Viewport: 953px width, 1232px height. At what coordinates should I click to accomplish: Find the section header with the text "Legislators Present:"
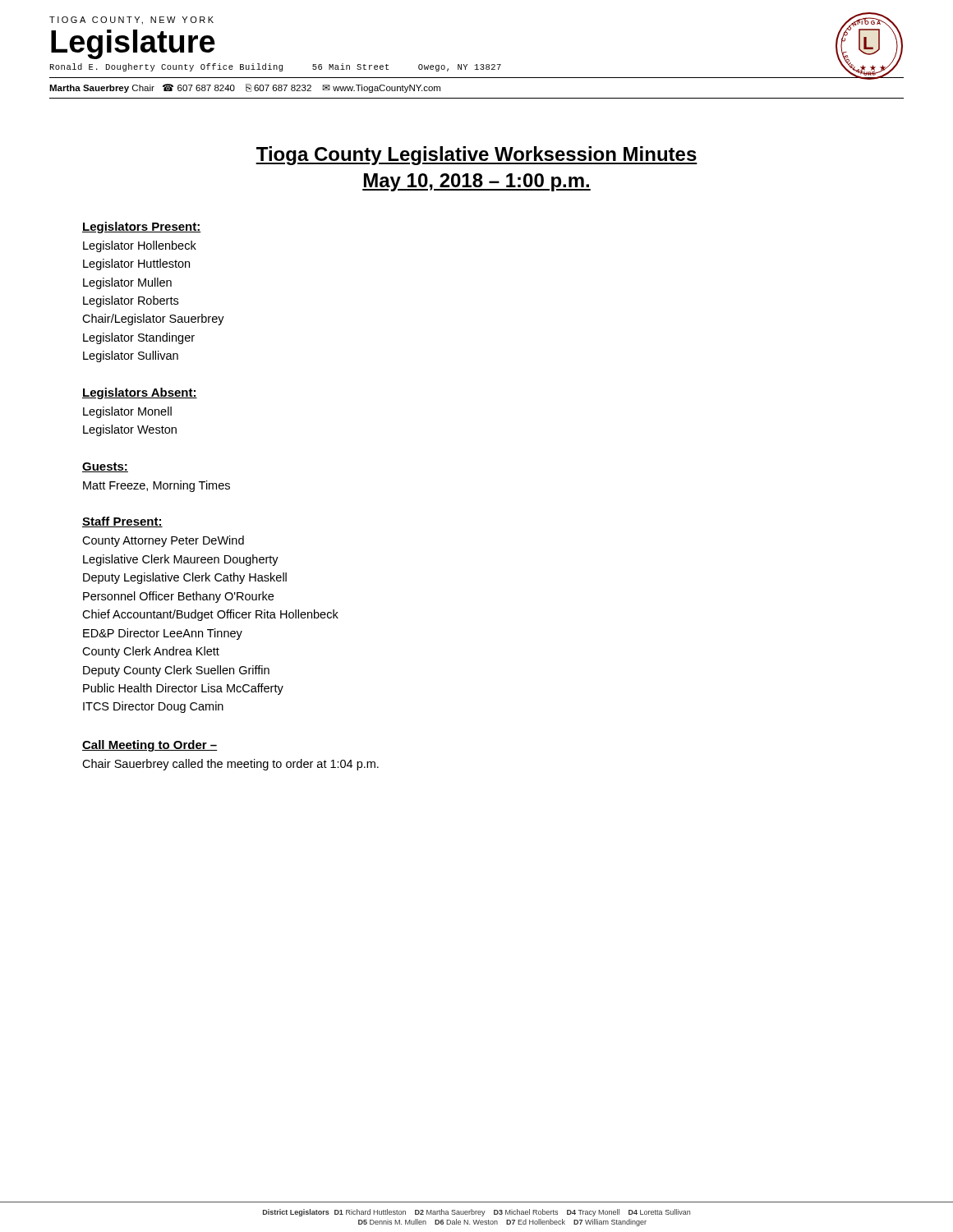[x=141, y=226]
